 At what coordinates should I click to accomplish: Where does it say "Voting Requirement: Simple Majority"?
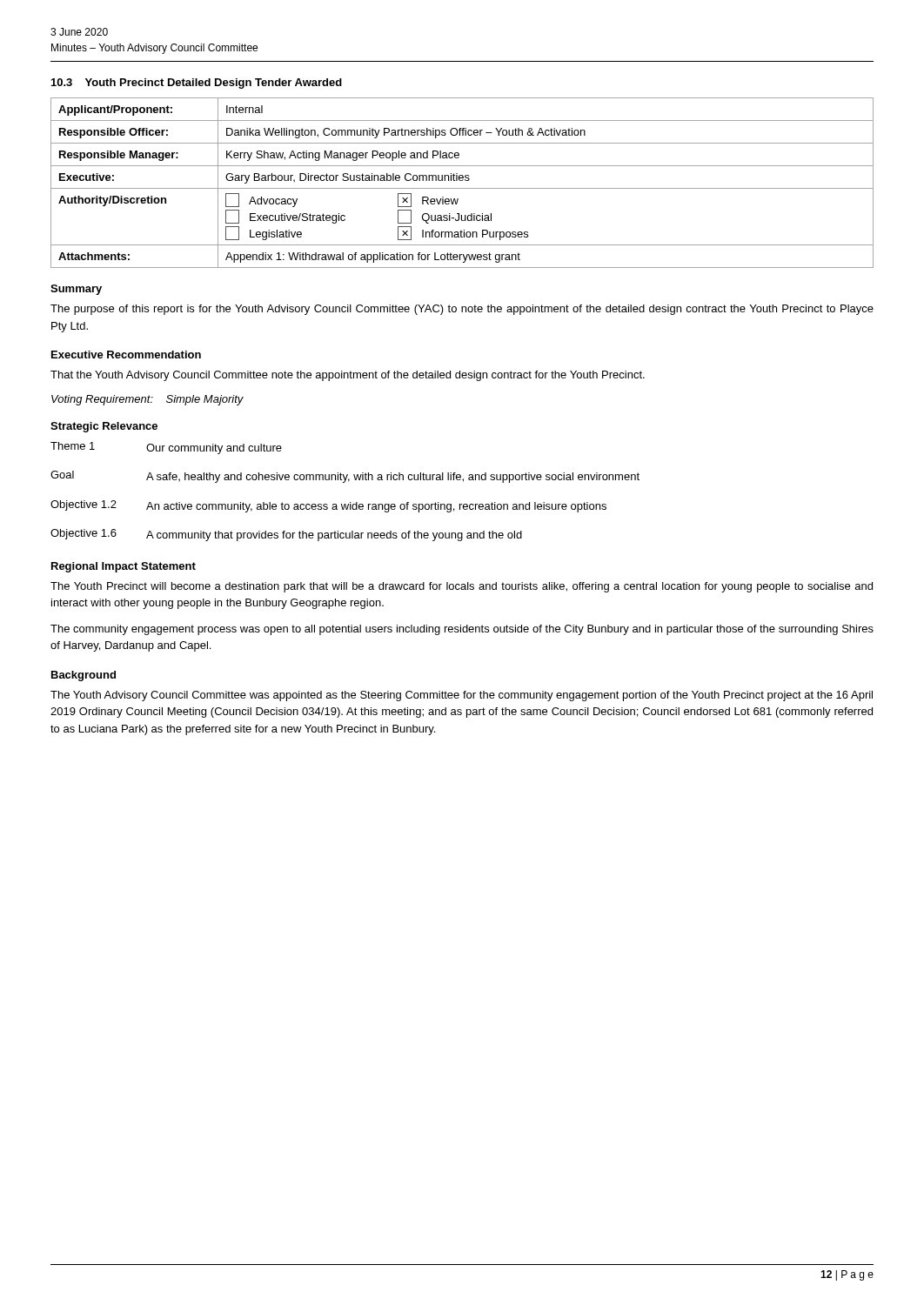click(x=147, y=398)
